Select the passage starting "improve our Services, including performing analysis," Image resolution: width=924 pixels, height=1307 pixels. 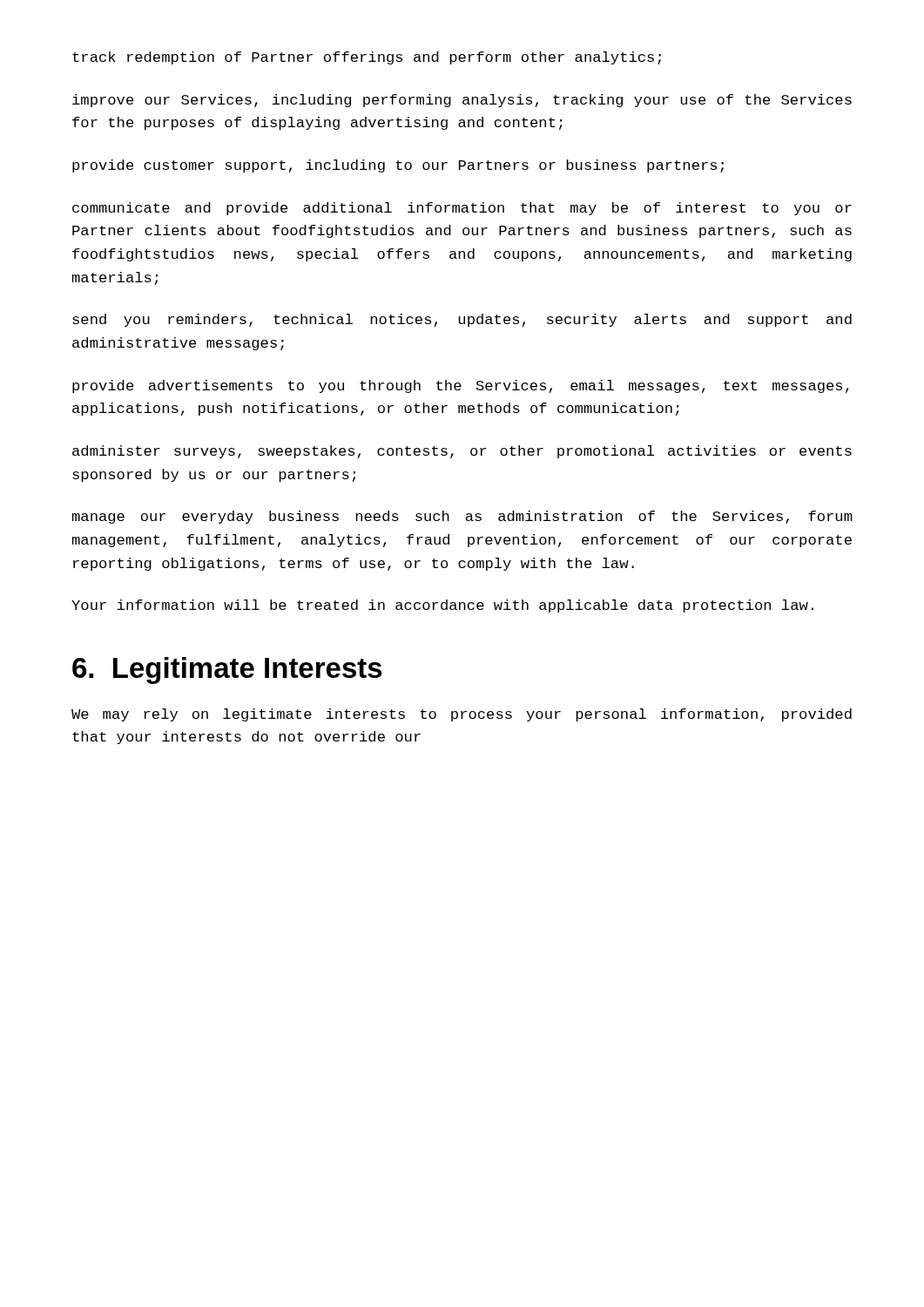coord(462,112)
